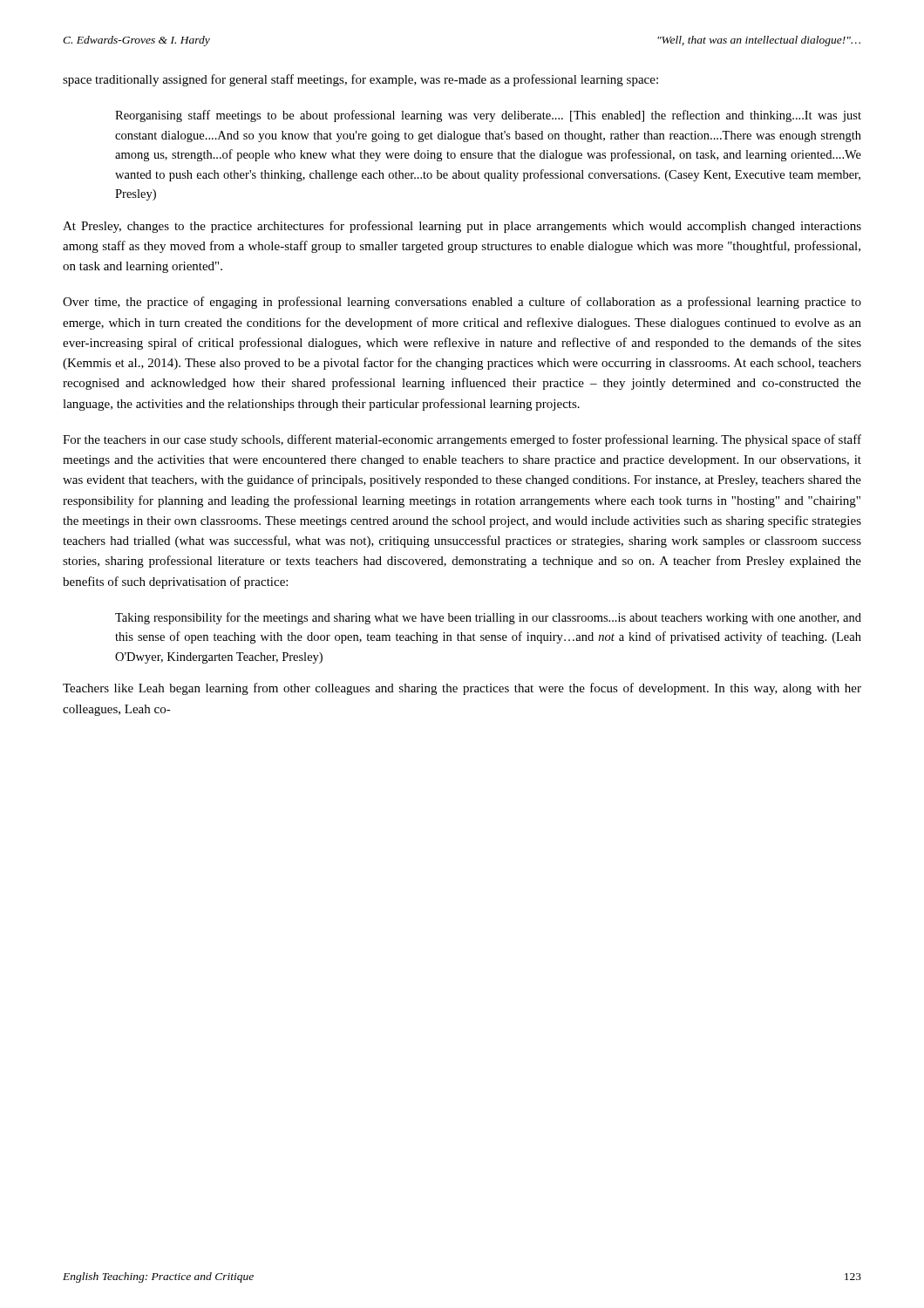
Task: Where is the passage that starts "At Presley, changes to the practice architectures"?
Action: coord(462,246)
